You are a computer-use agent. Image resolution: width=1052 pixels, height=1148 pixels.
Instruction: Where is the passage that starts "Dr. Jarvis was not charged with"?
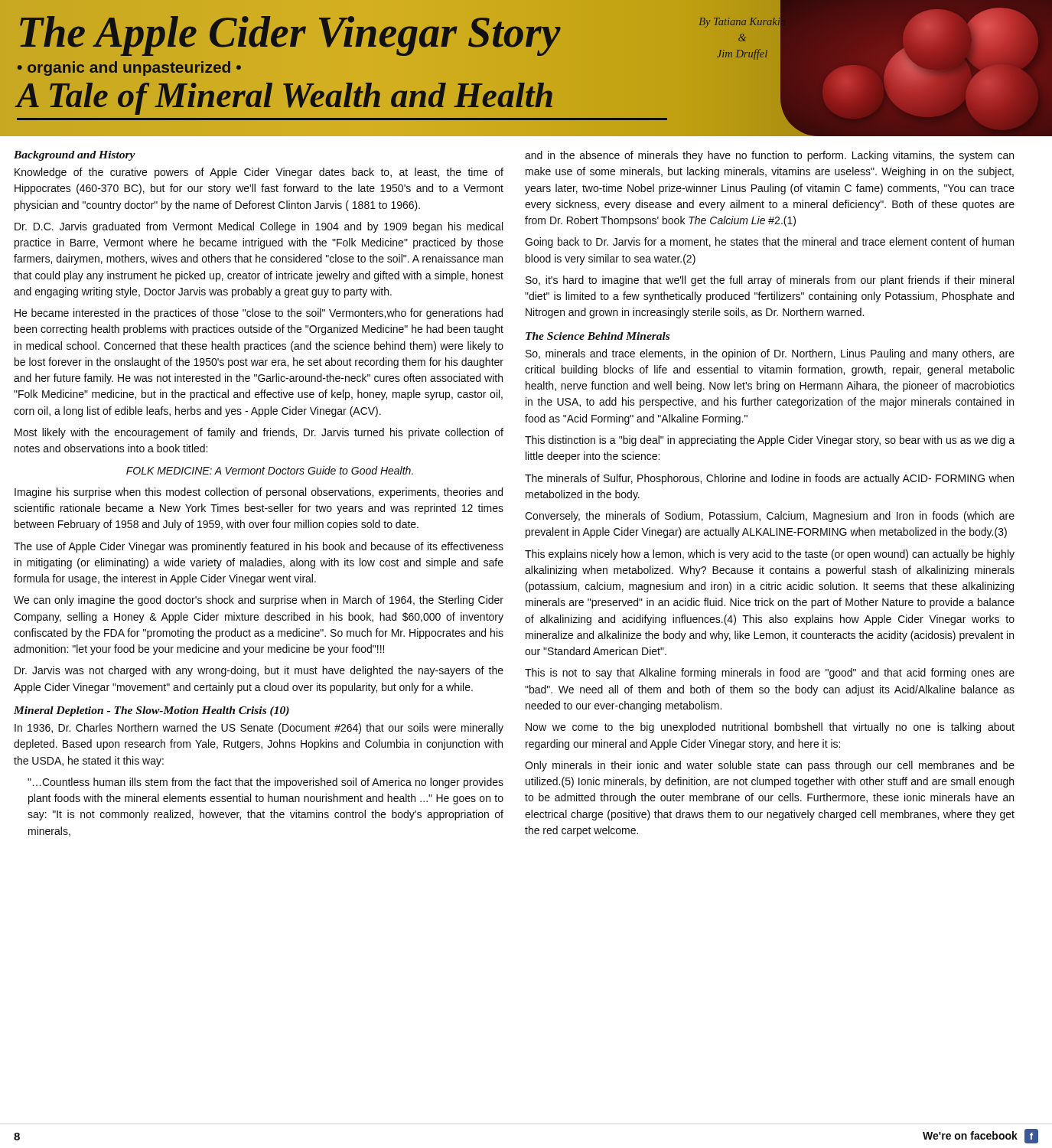click(259, 679)
